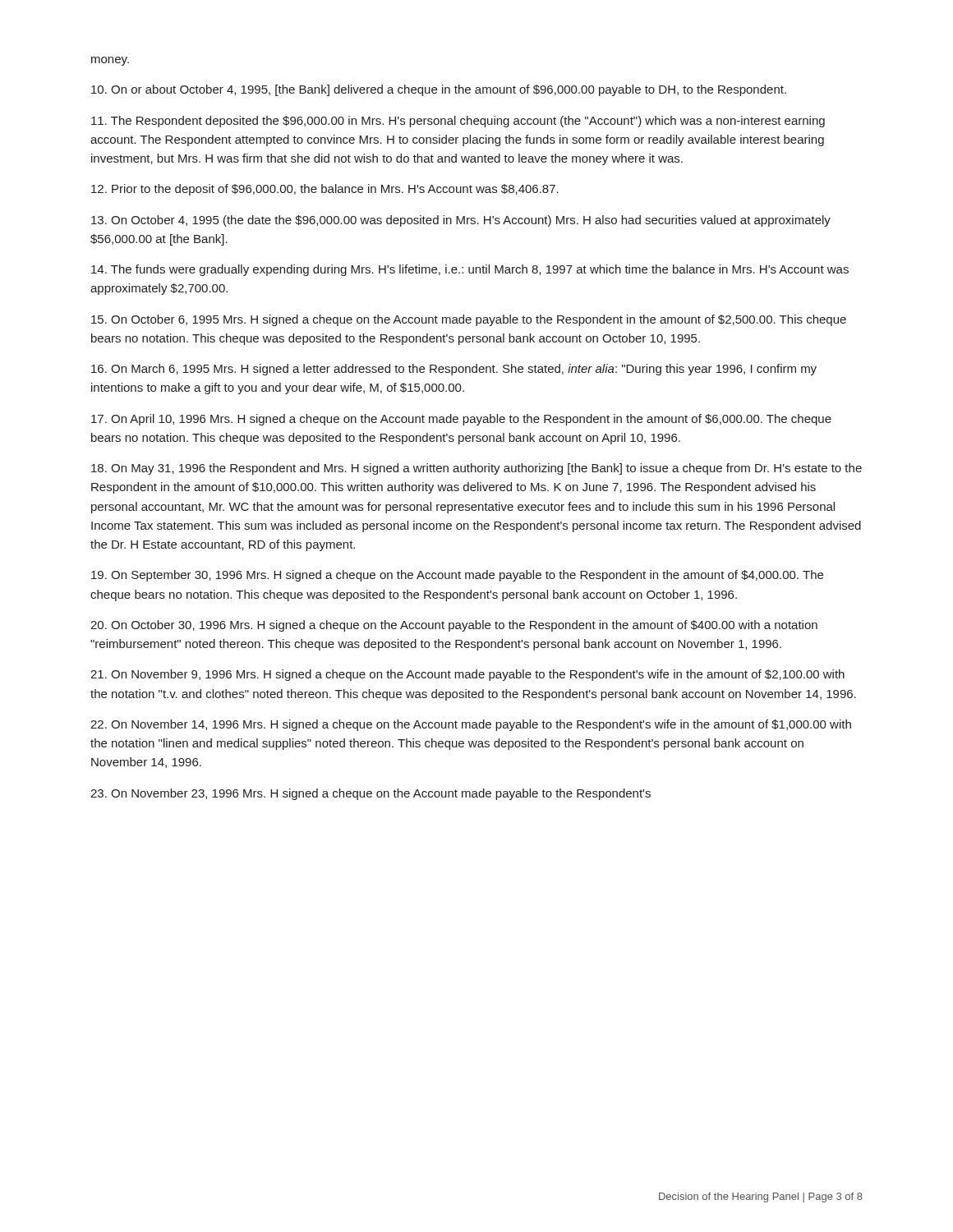Find the block on this page that starts "On November 23, 1996 Mrs. H signed a"
This screenshot has height=1232, width=953.
[x=371, y=793]
